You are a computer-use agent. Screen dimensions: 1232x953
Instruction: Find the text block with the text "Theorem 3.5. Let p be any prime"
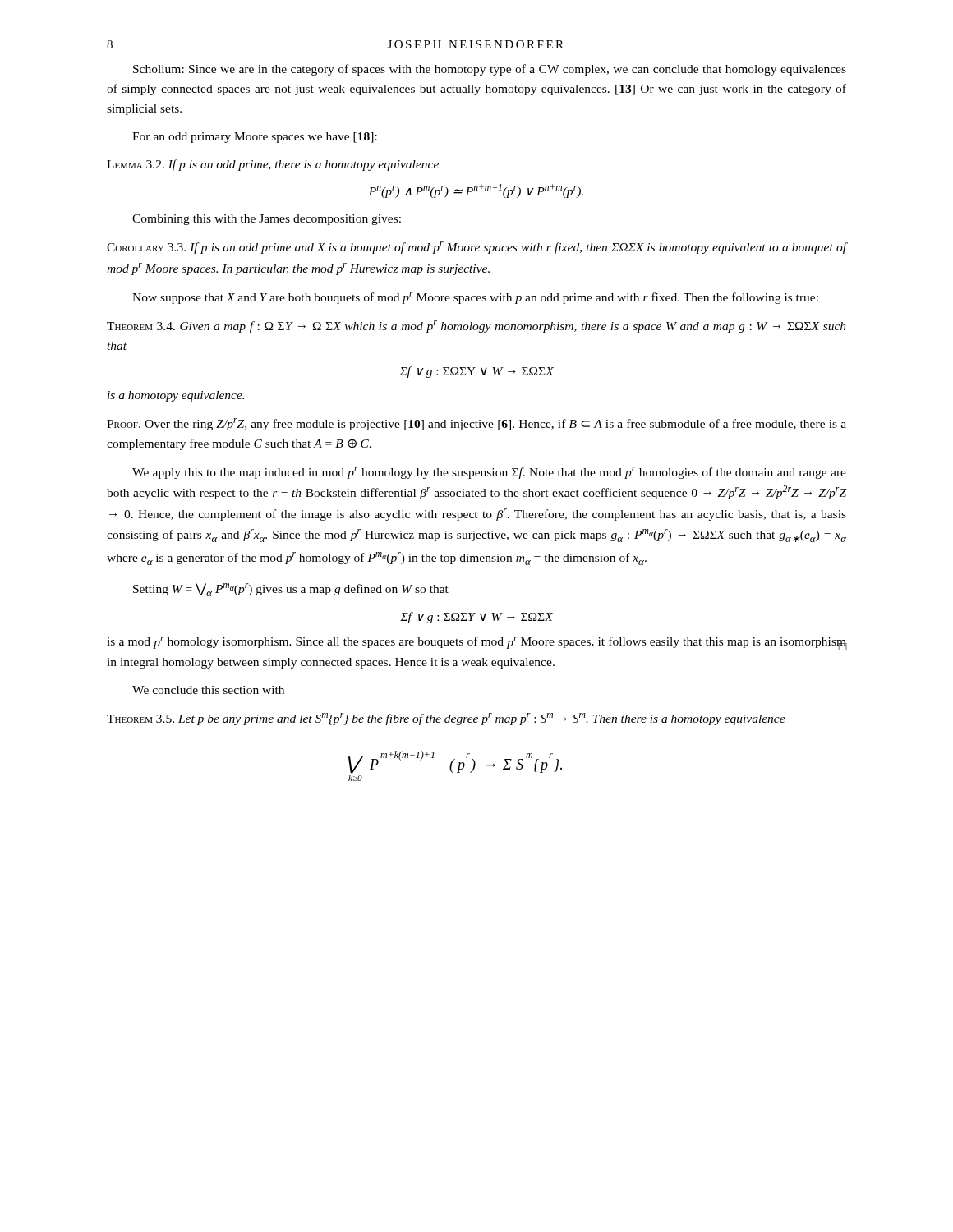tap(476, 718)
